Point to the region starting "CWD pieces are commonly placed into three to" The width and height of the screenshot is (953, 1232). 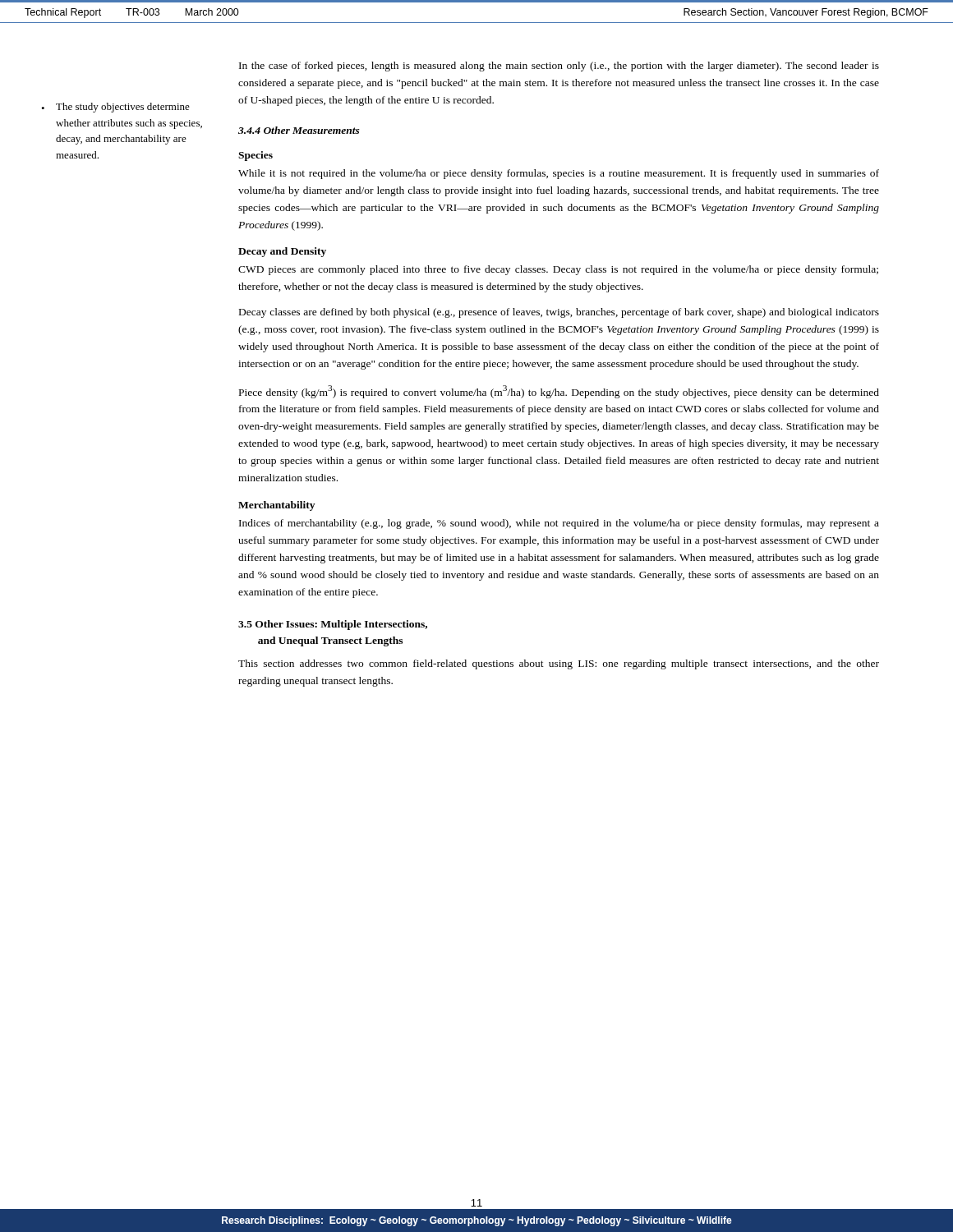[559, 278]
